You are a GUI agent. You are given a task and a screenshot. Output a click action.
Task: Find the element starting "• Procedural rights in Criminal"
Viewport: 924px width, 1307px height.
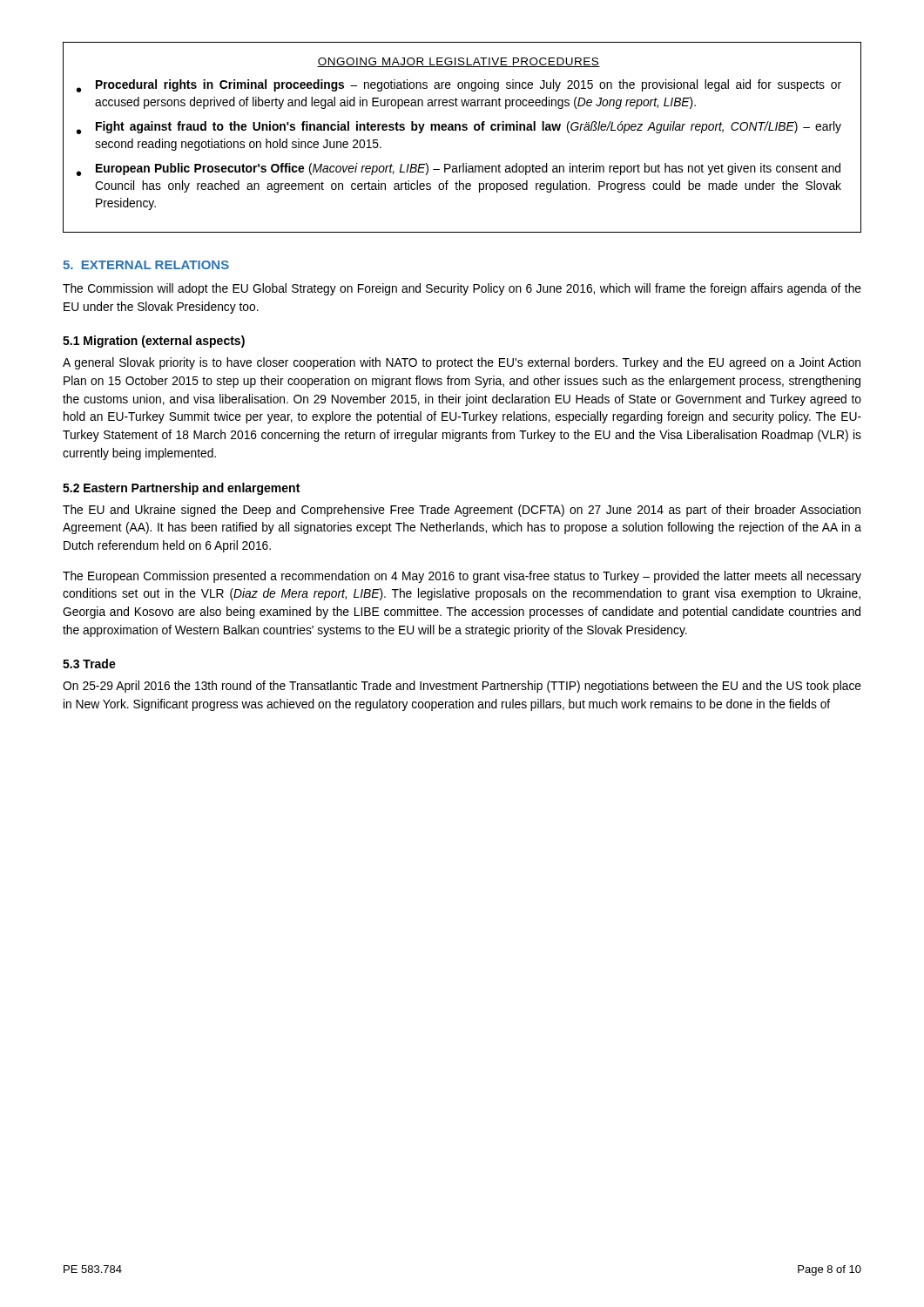[459, 94]
